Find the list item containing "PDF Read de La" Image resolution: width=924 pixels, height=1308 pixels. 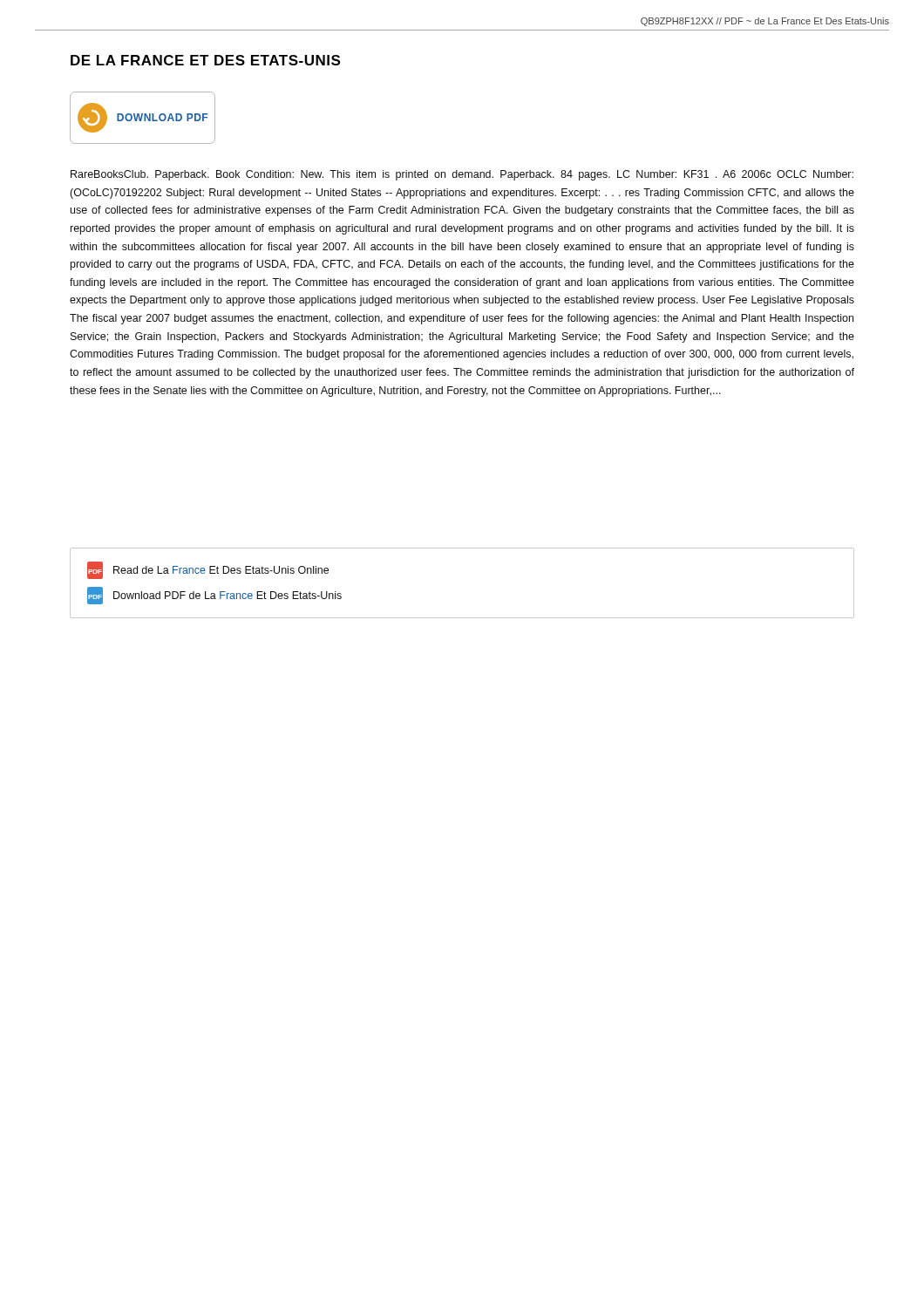pyautogui.click(x=208, y=570)
